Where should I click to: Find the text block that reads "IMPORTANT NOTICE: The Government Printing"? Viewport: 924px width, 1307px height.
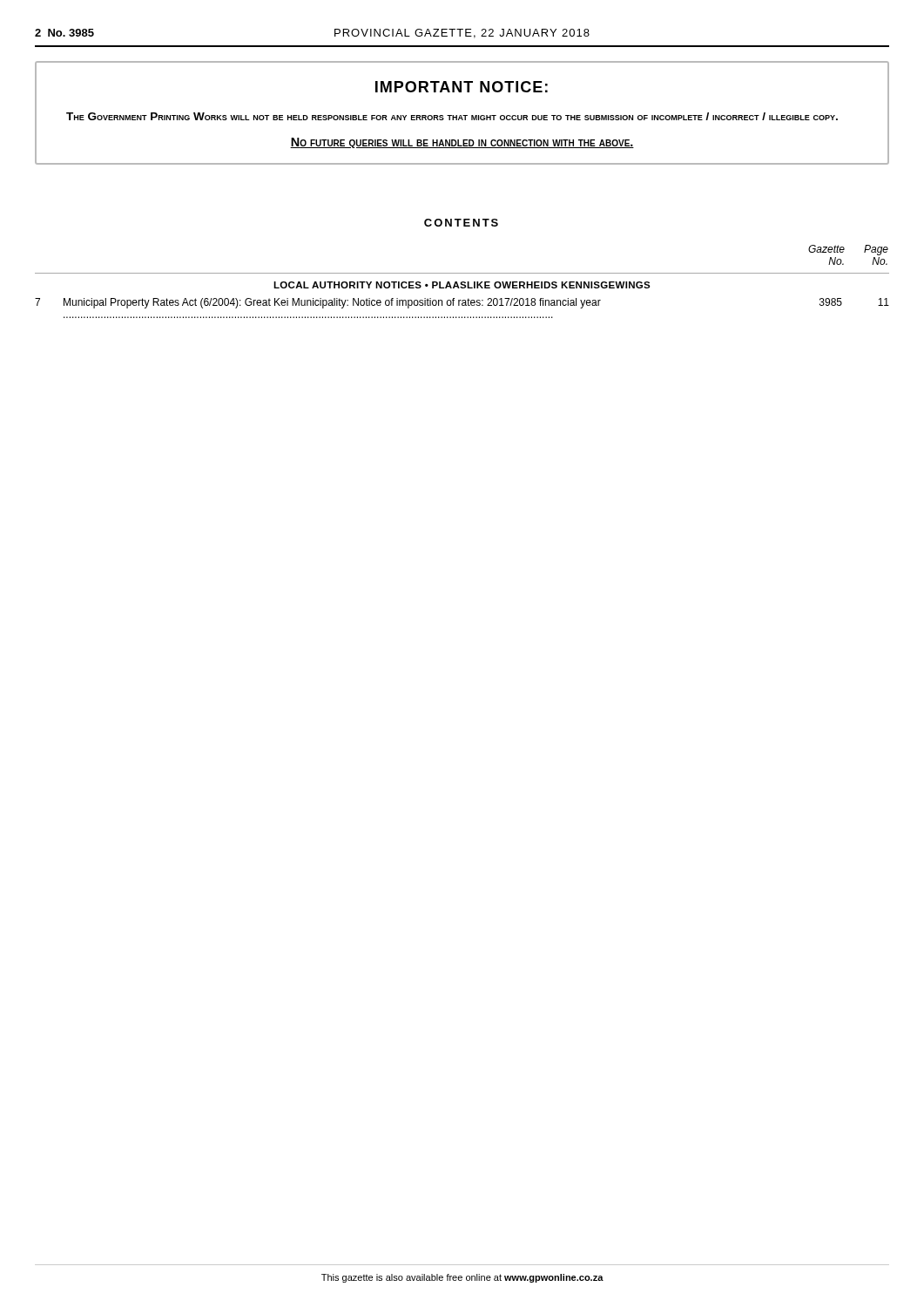[x=462, y=114]
